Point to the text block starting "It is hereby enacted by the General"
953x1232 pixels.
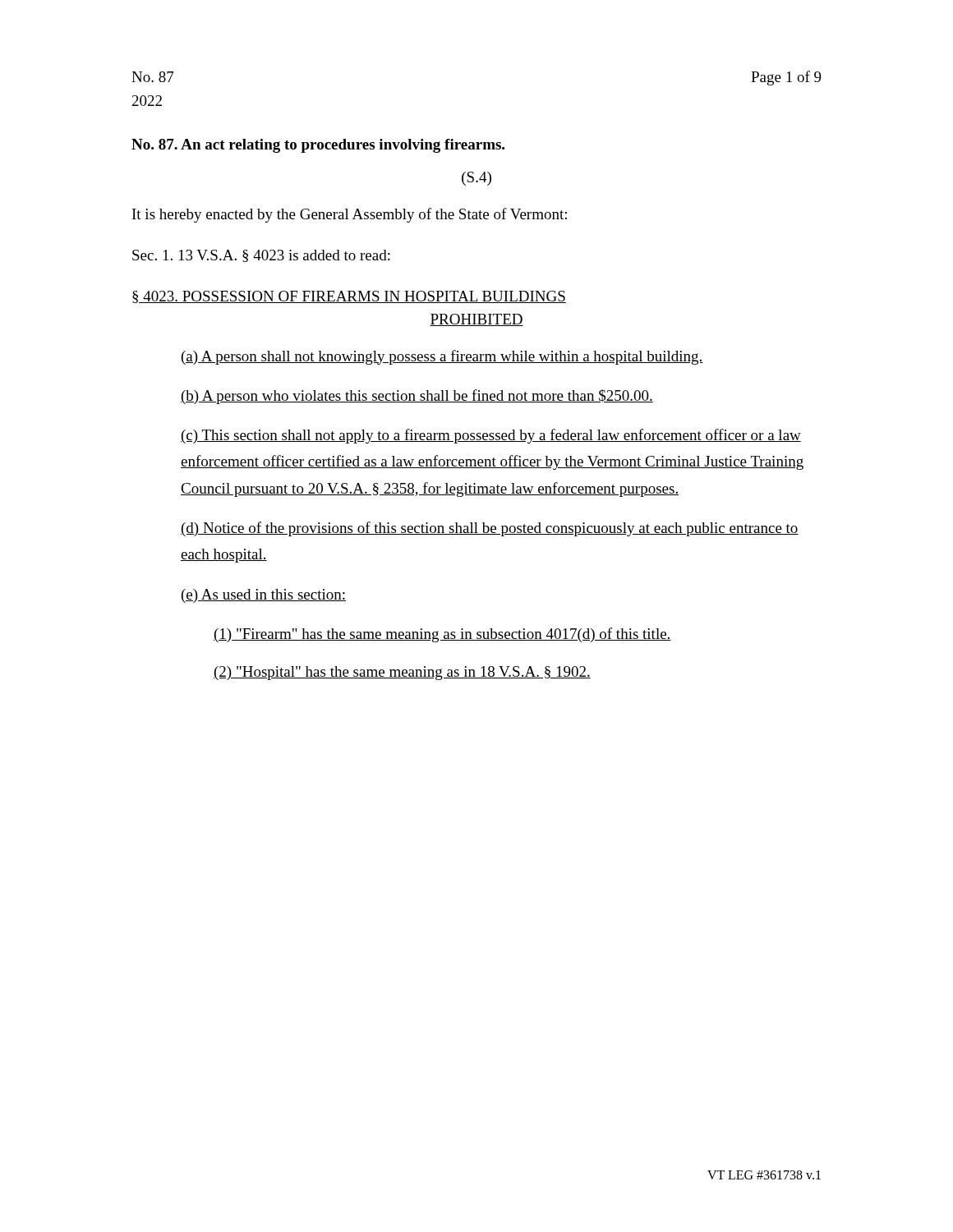[x=350, y=214]
